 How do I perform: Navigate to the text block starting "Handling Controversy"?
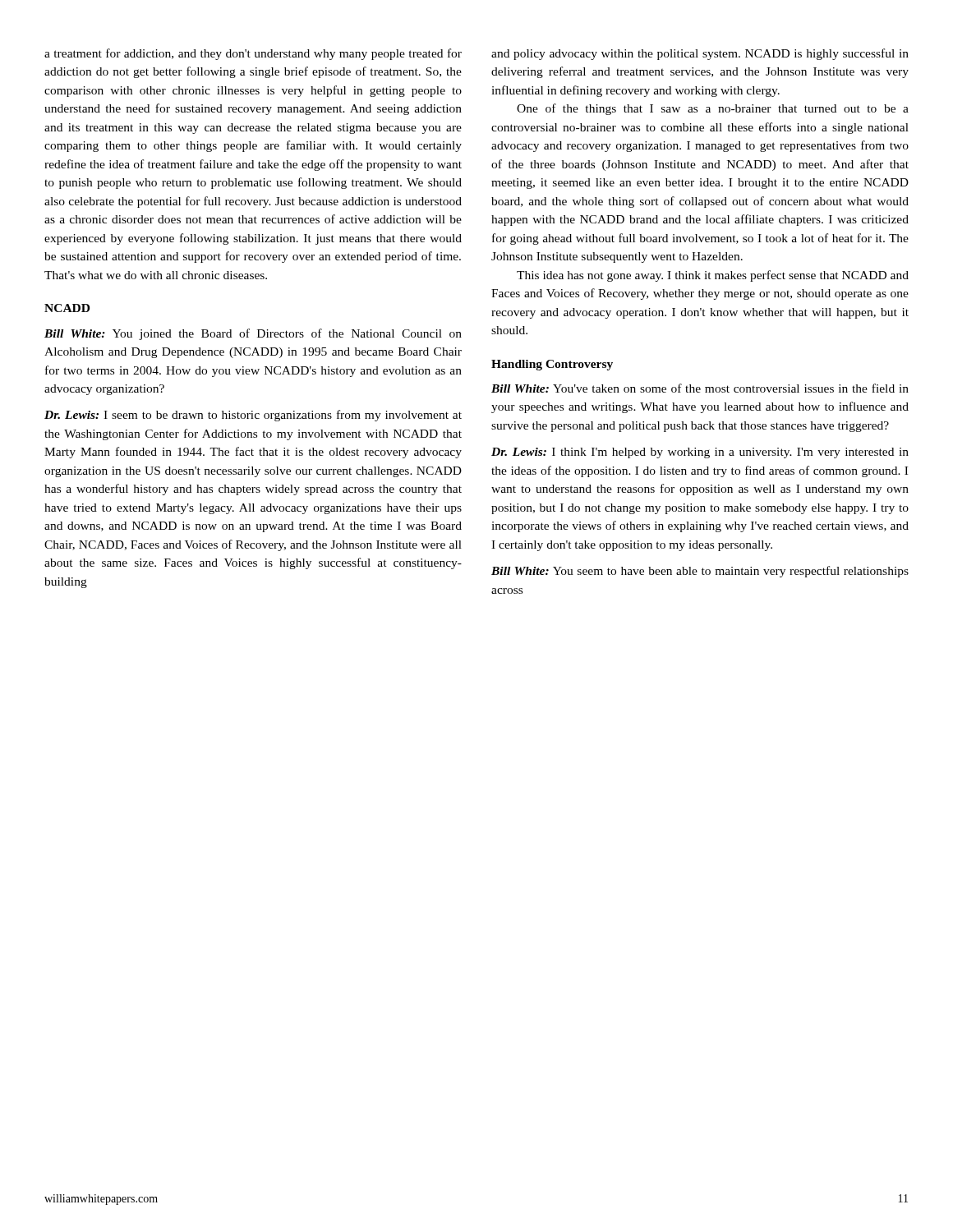click(x=552, y=365)
